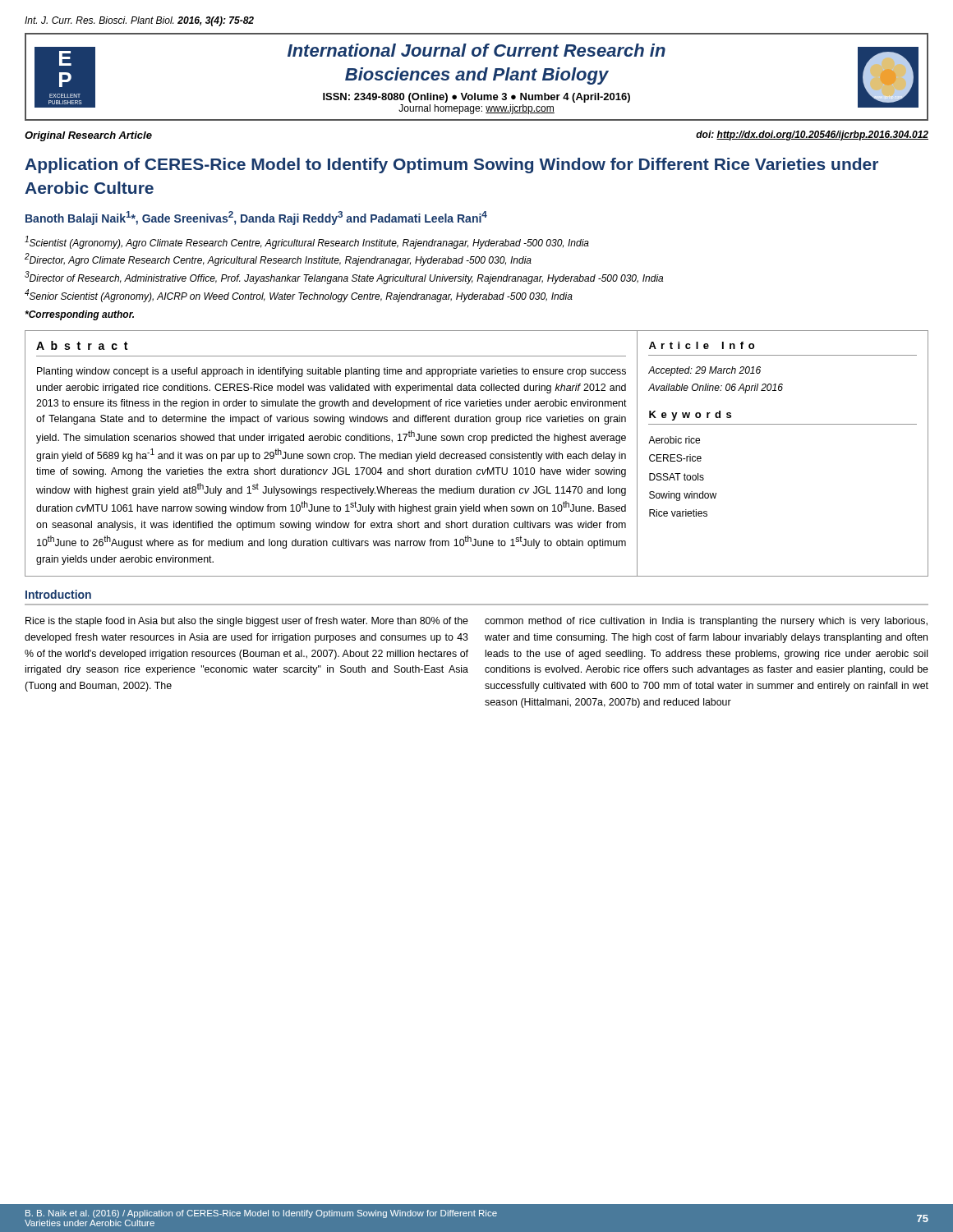This screenshot has height=1232, width=953.
Task: Locate the text block with the text "K e y w o"
Action: [x=691, y=414]
